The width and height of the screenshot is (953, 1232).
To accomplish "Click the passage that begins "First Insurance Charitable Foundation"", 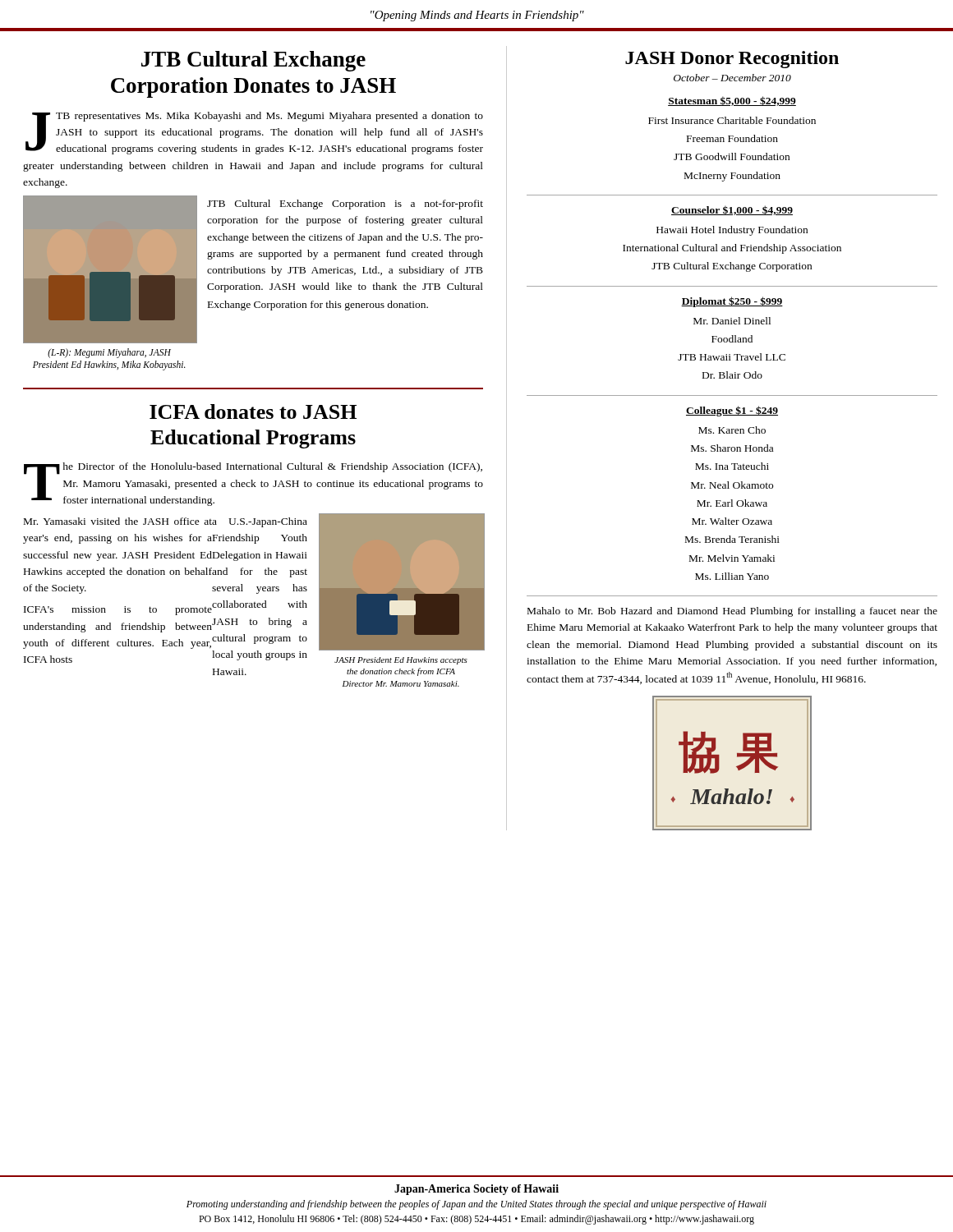I will click(x=732, y=148).
